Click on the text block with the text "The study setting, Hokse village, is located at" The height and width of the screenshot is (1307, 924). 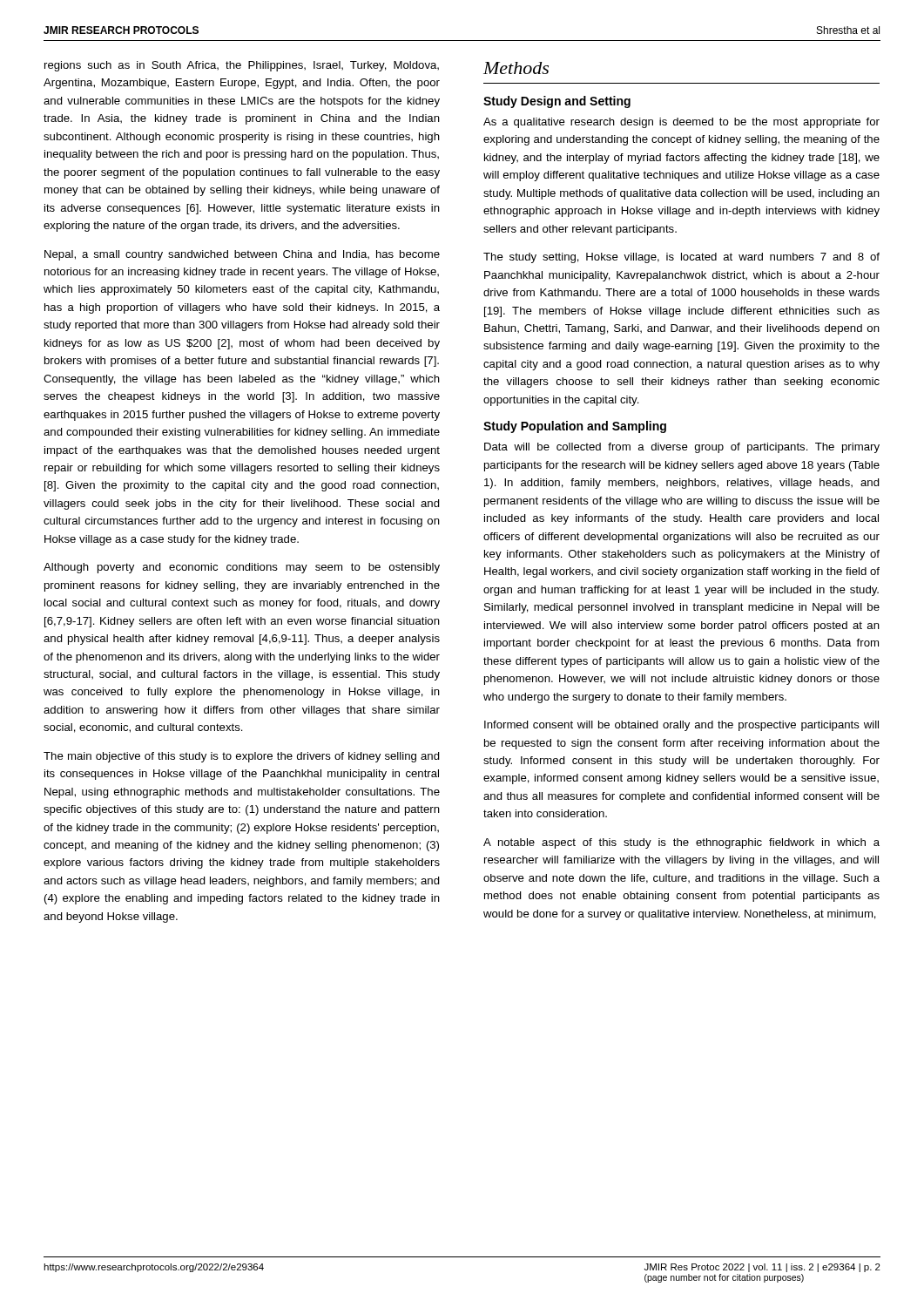coord(681,328)
